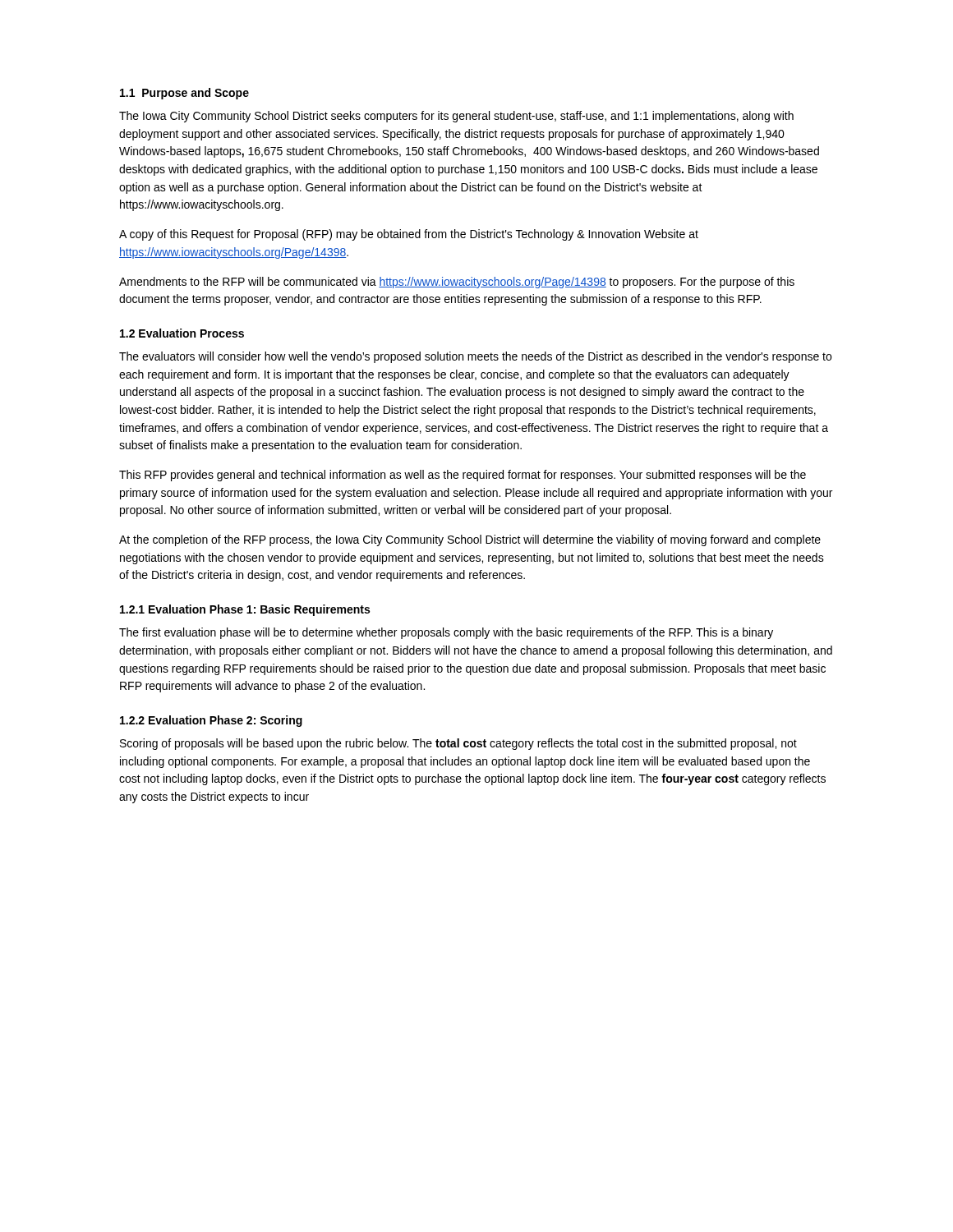The height and width of the screenshot is (1232, 953).
Task: Find the text block that reads "At the completion of"
Action: tap(471, 557)
